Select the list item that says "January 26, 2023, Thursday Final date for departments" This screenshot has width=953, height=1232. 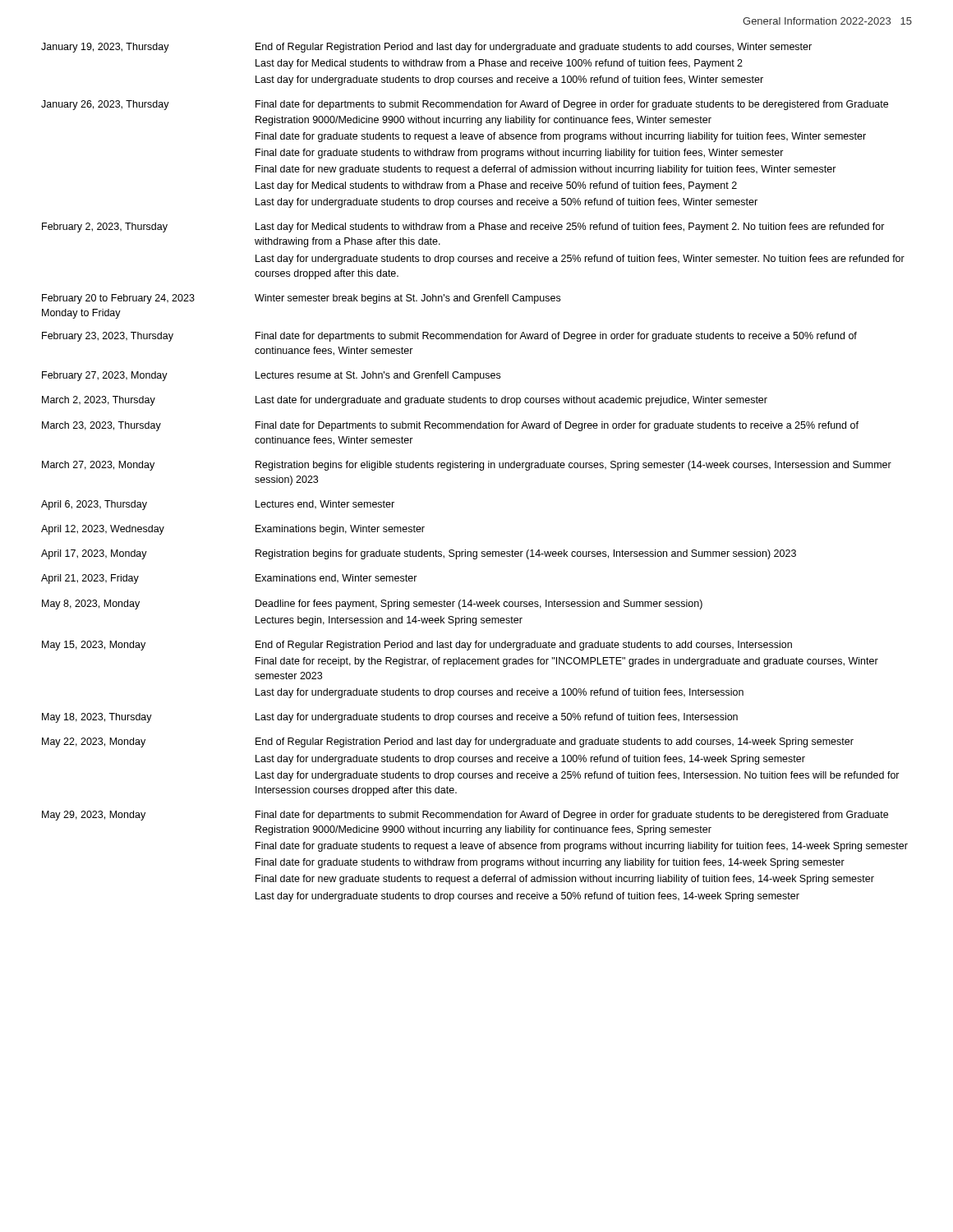[476, 154]
